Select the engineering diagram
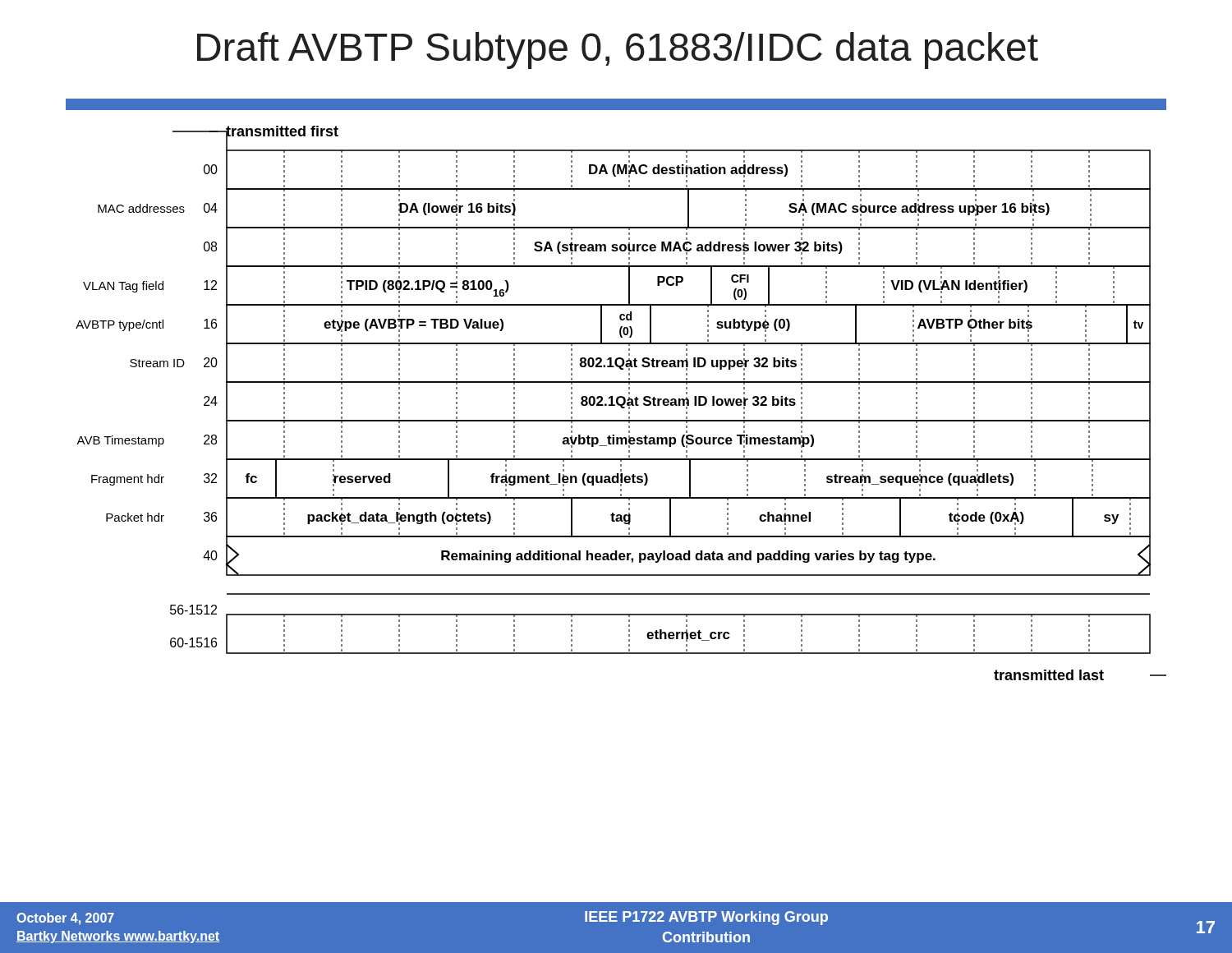This screenshot has width=1232, height=953. coord(616,450)
